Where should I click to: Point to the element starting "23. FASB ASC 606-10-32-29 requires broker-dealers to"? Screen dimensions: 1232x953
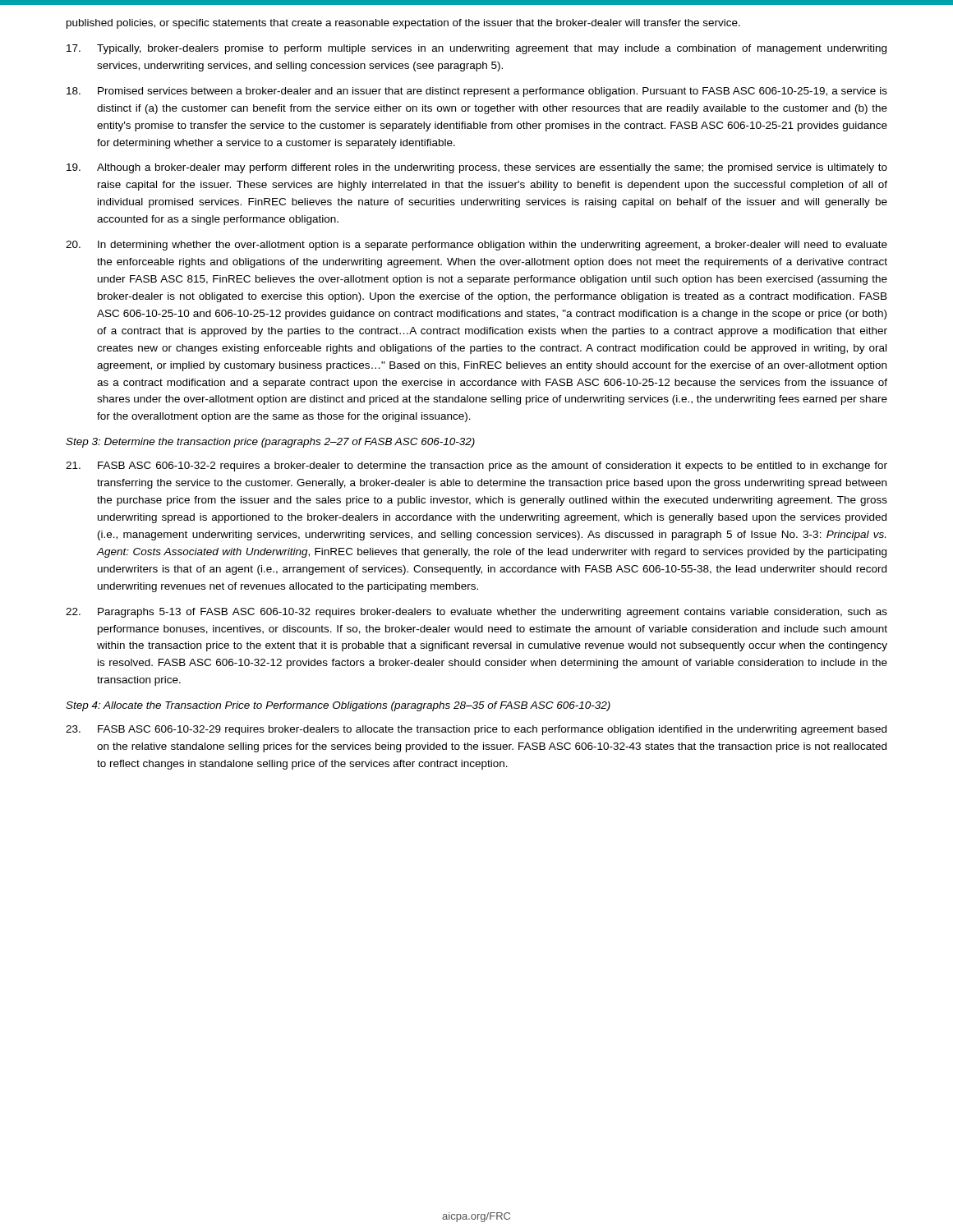[476, 747]
